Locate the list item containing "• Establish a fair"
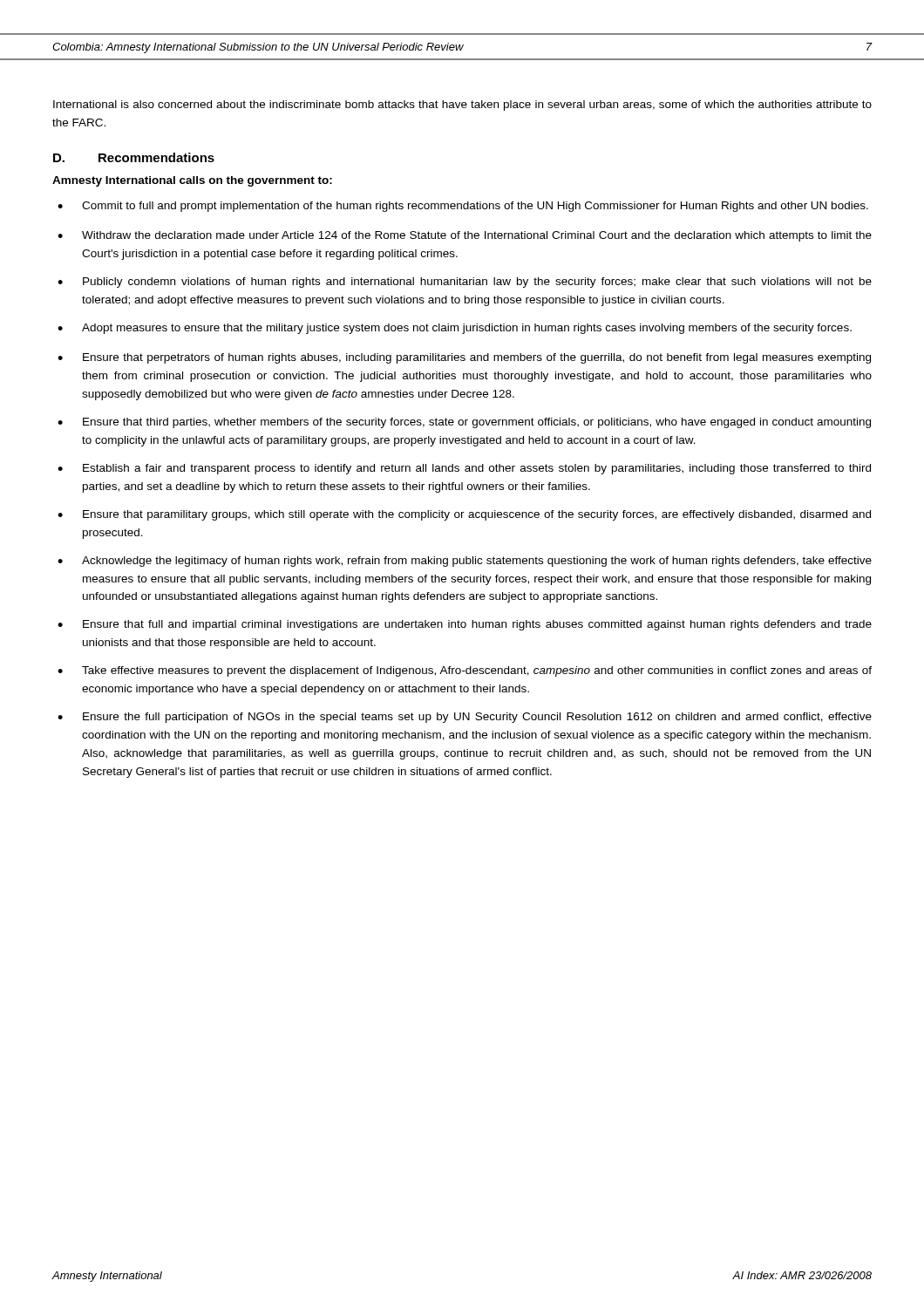Viewport: 924px width, 1308px height. (462, 478)
